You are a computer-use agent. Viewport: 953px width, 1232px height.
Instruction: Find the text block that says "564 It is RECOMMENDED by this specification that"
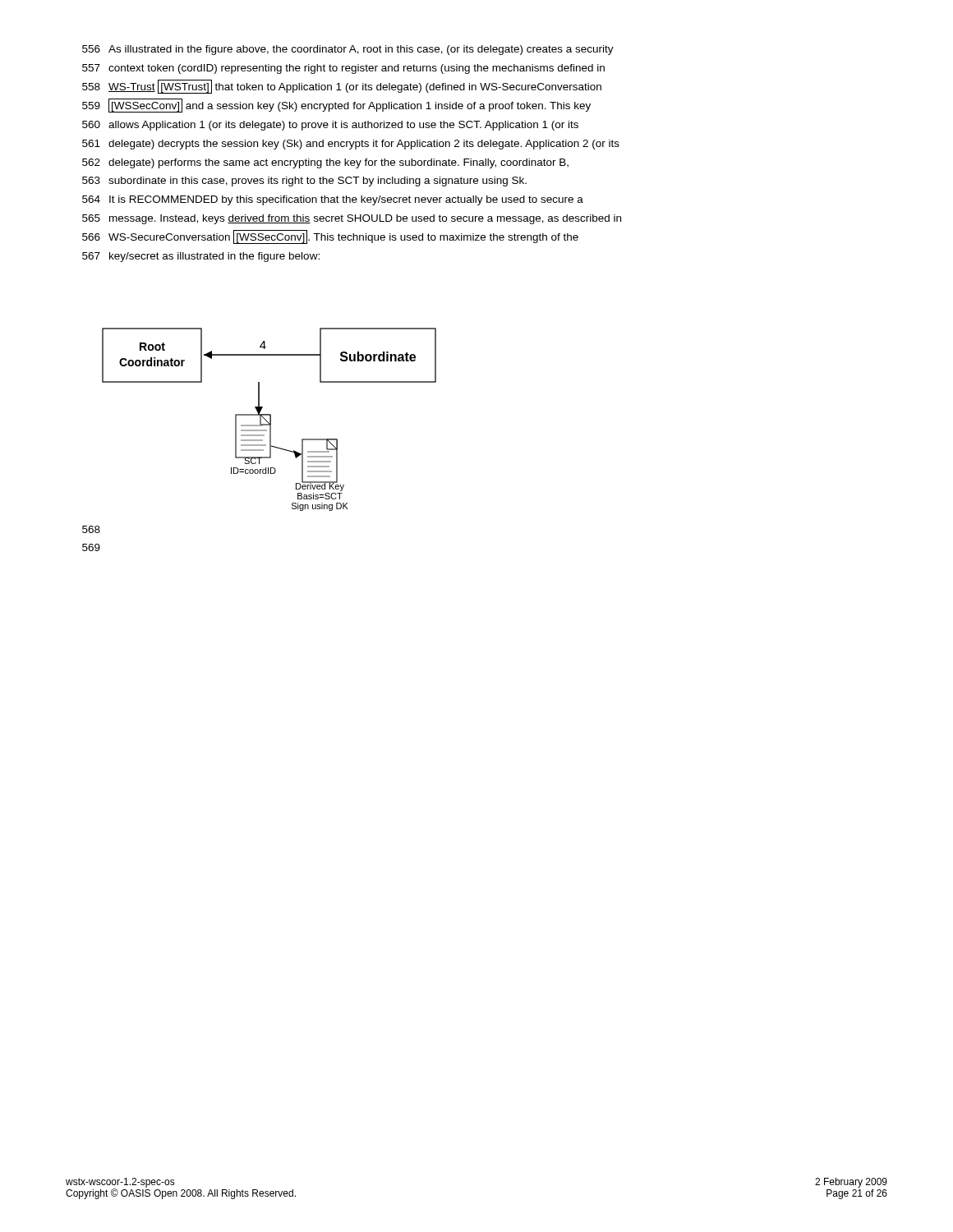(x=476, y=200)
